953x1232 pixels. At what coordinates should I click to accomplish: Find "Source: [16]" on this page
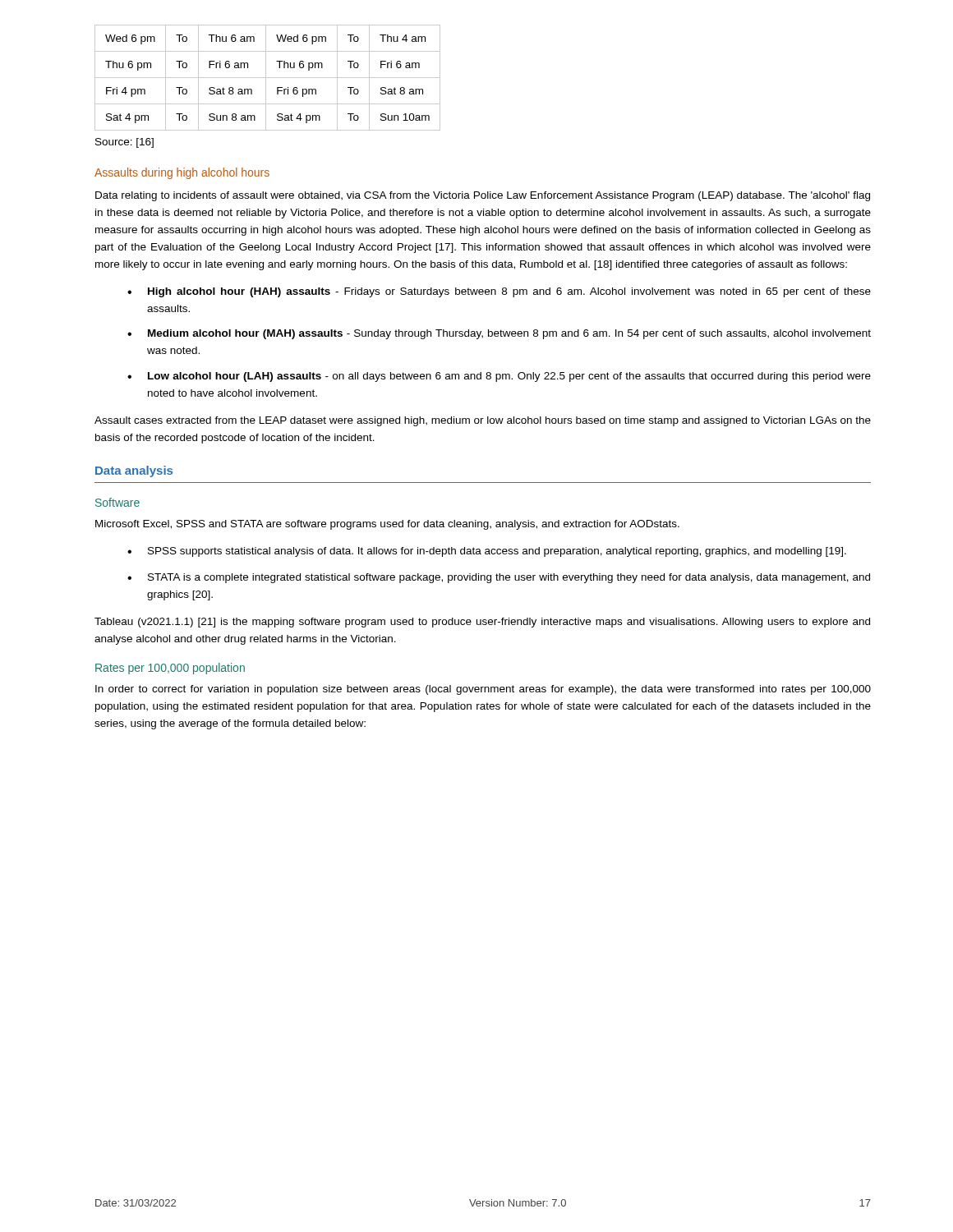tap(124, 142)
